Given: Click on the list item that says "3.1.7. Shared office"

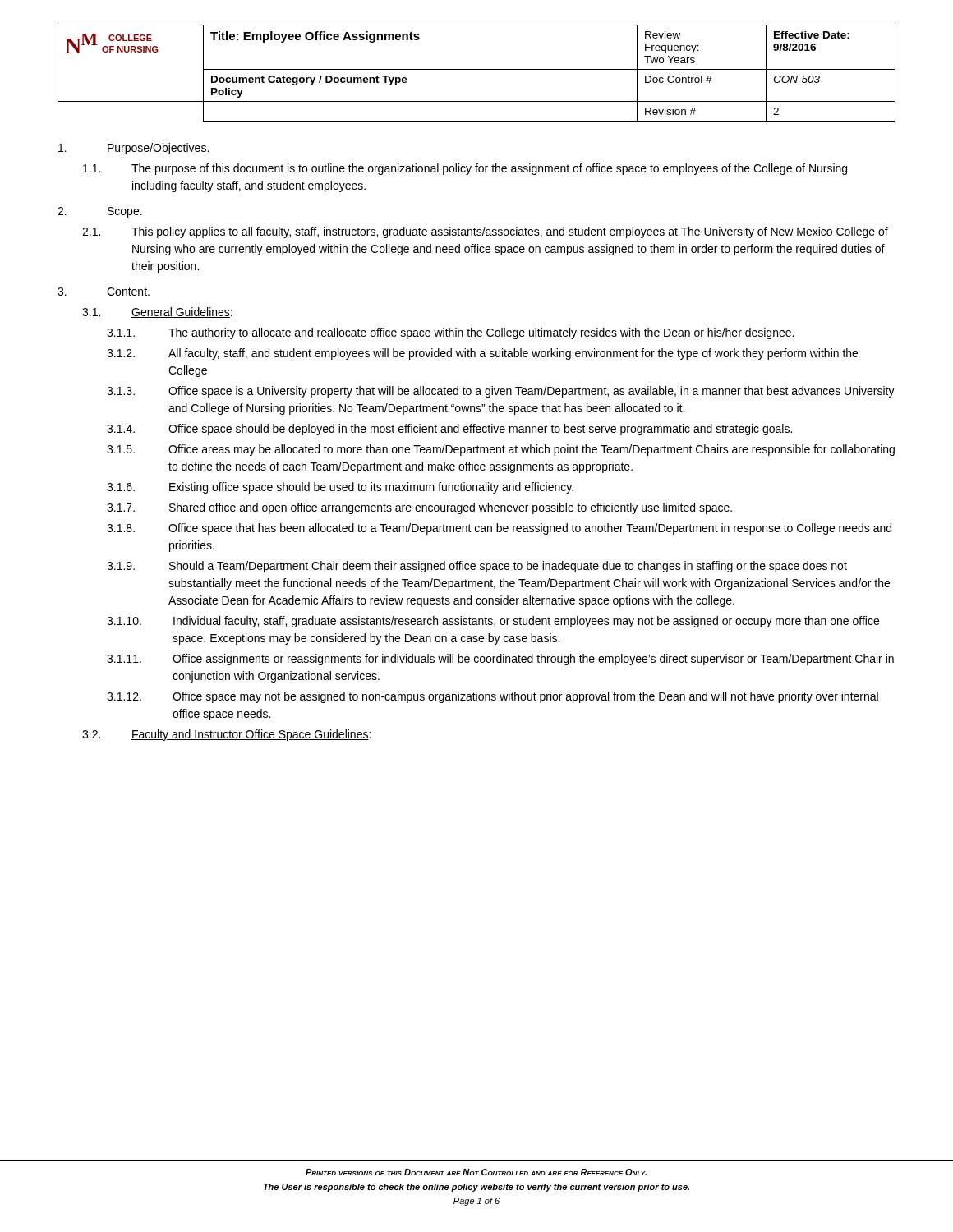Looking at the screenshot, I should (420, 508).
